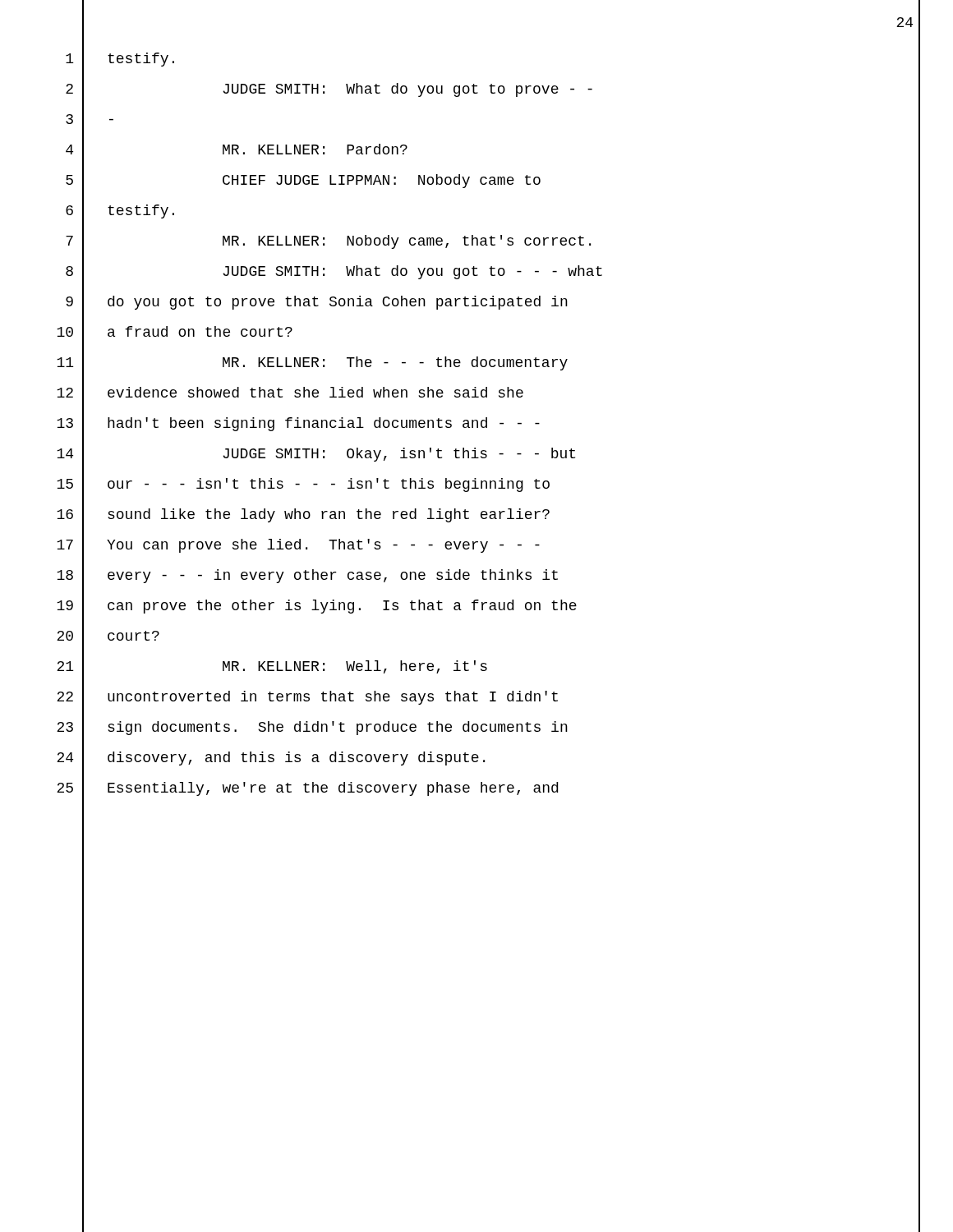
Task: Locate the block of text that opens with "22 uncontroverted in terms that she"
Action: (x=476, y=697)
